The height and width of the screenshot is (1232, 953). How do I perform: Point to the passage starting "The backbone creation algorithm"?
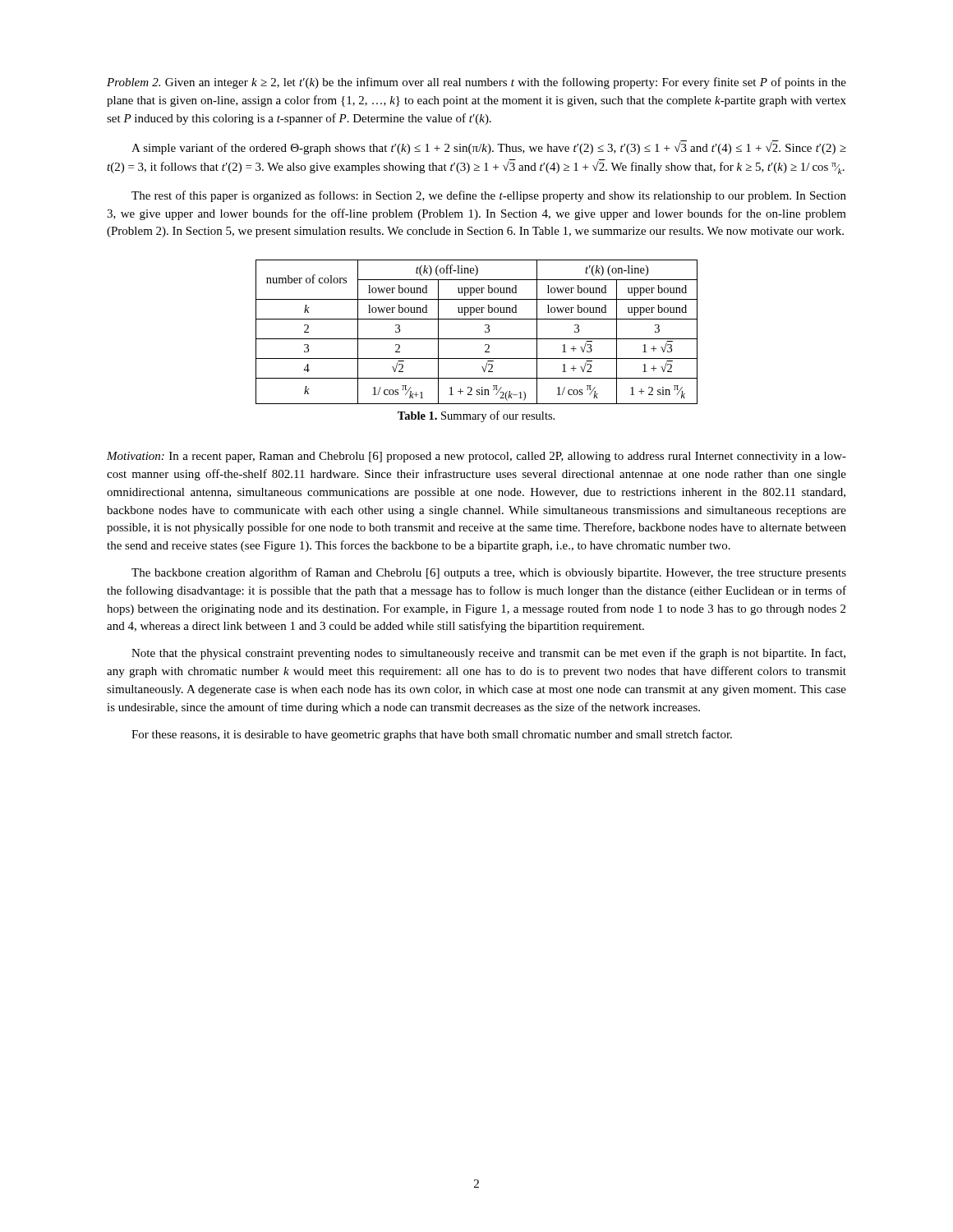(x=476, y=600)
